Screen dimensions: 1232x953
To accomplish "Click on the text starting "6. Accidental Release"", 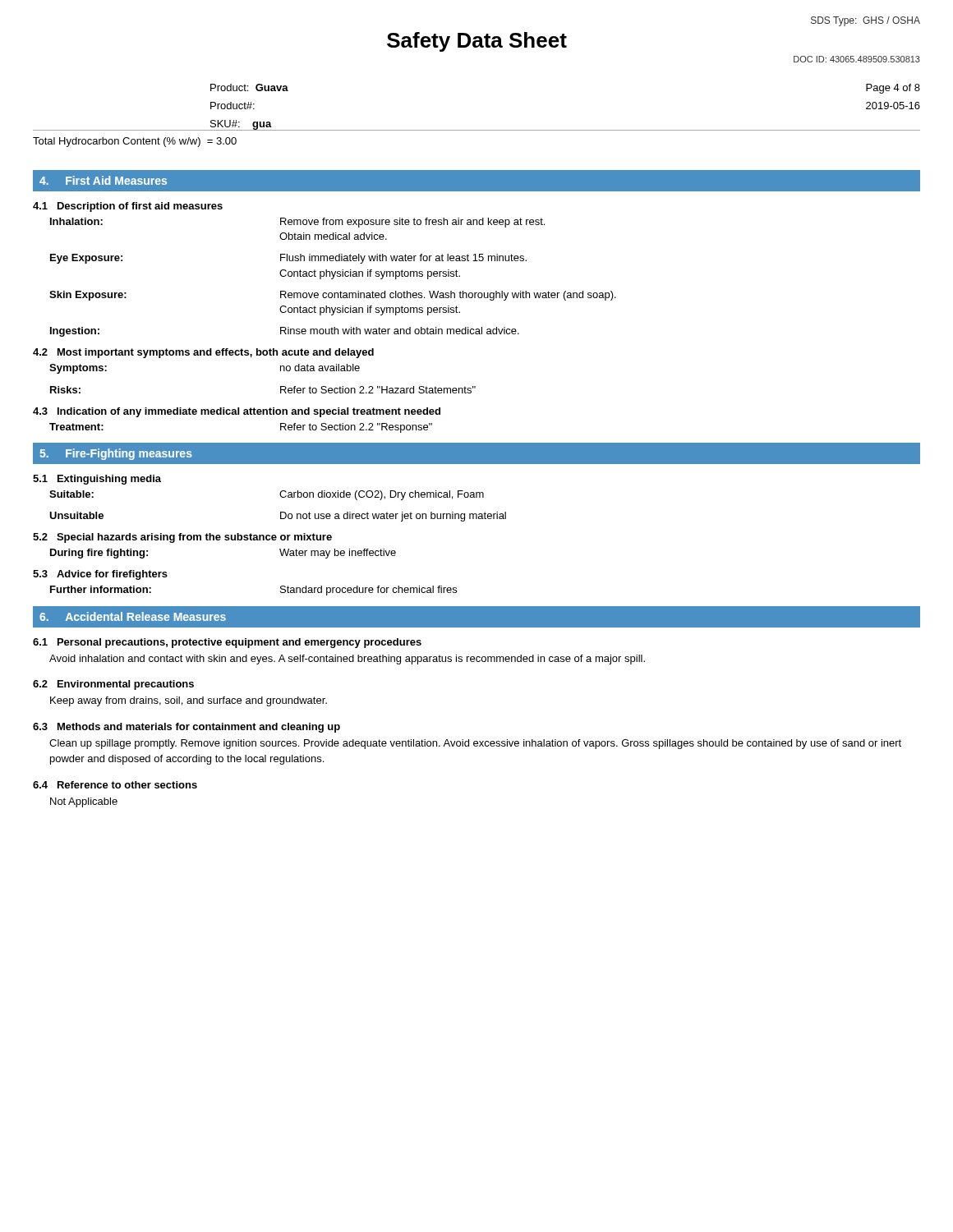I will tap(133, 617).
